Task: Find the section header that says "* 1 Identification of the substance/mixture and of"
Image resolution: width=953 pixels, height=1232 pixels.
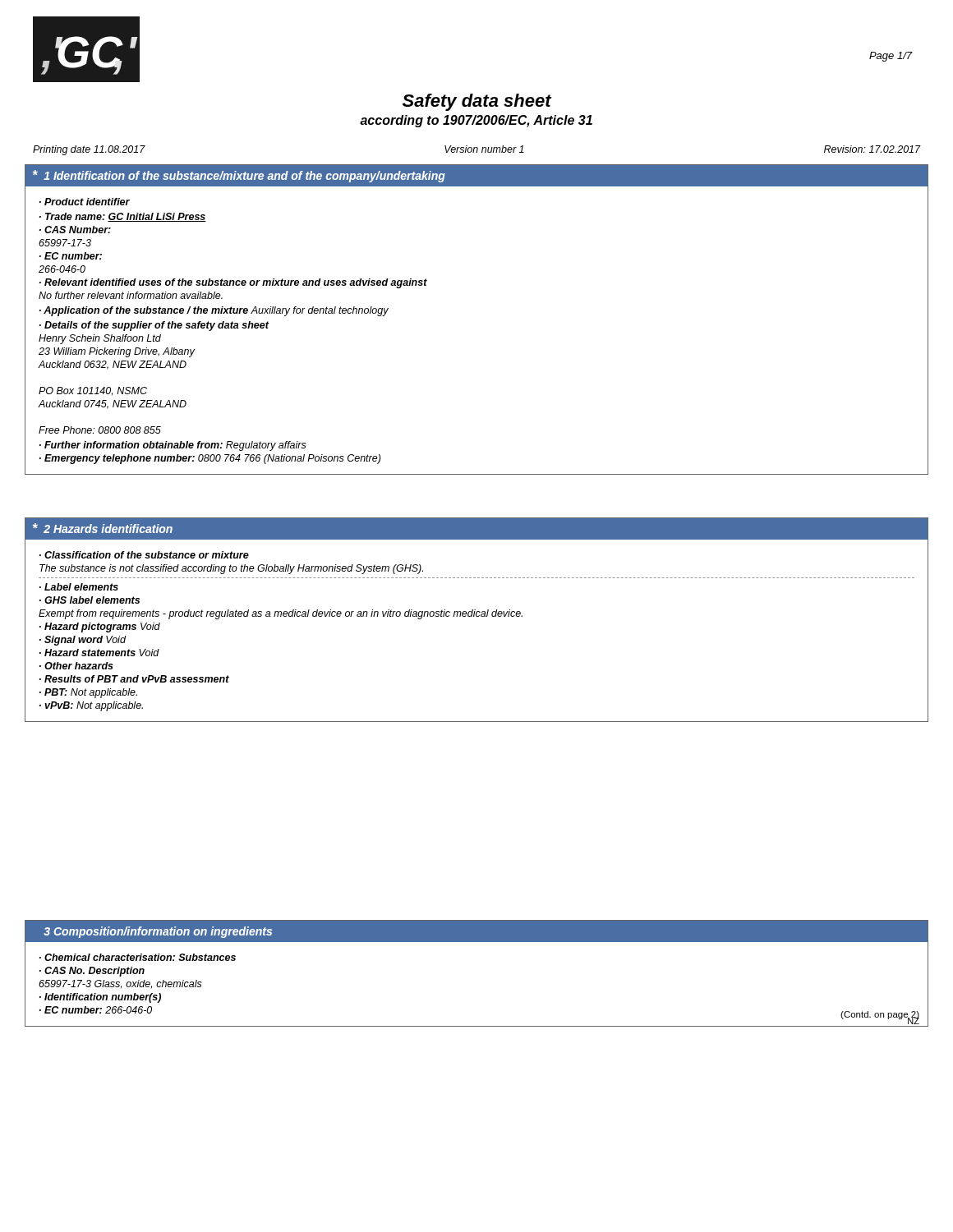Action: pos(239,176)
